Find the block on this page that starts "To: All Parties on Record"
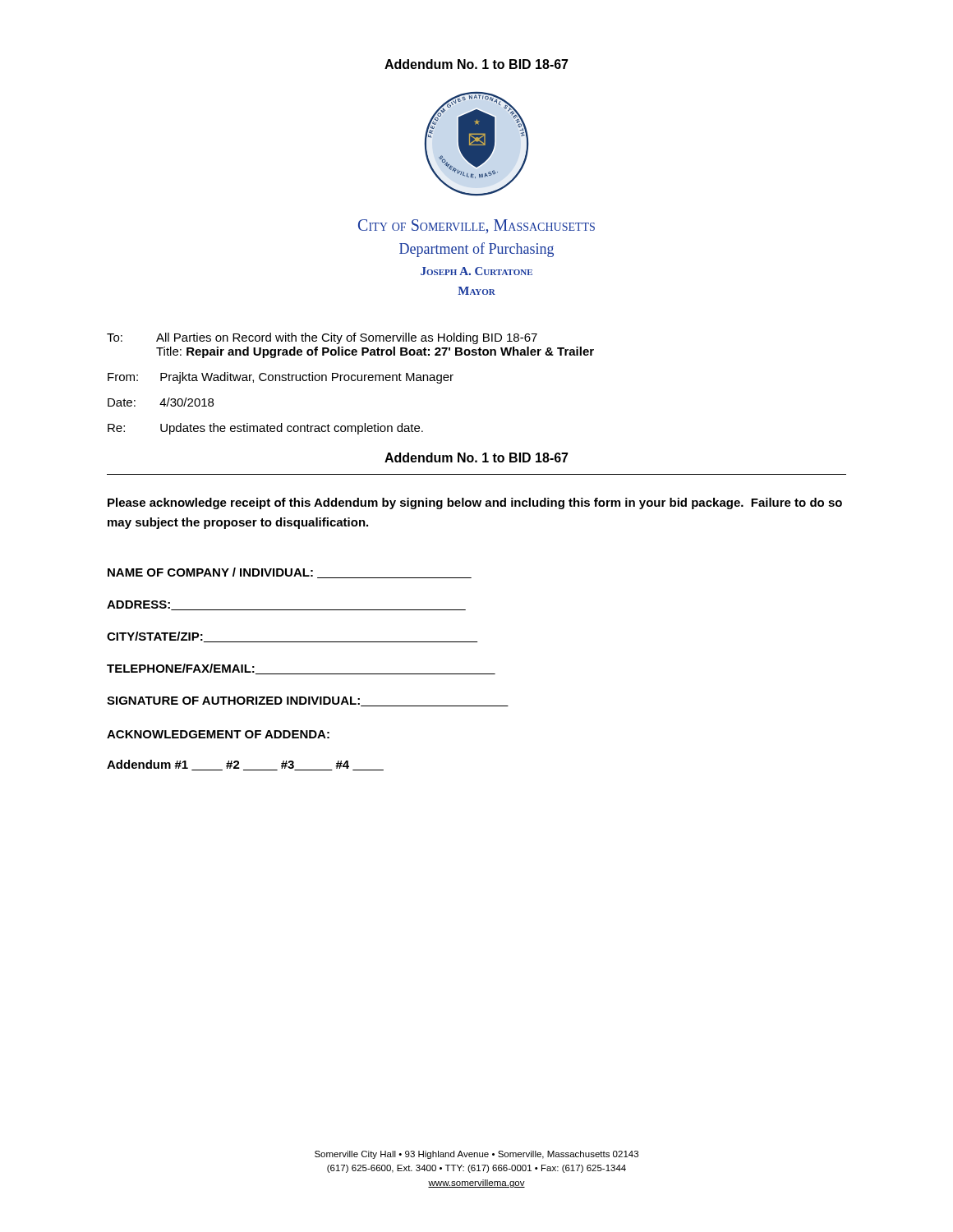The height and width of the screenshot is (1232, 953). 350,344
